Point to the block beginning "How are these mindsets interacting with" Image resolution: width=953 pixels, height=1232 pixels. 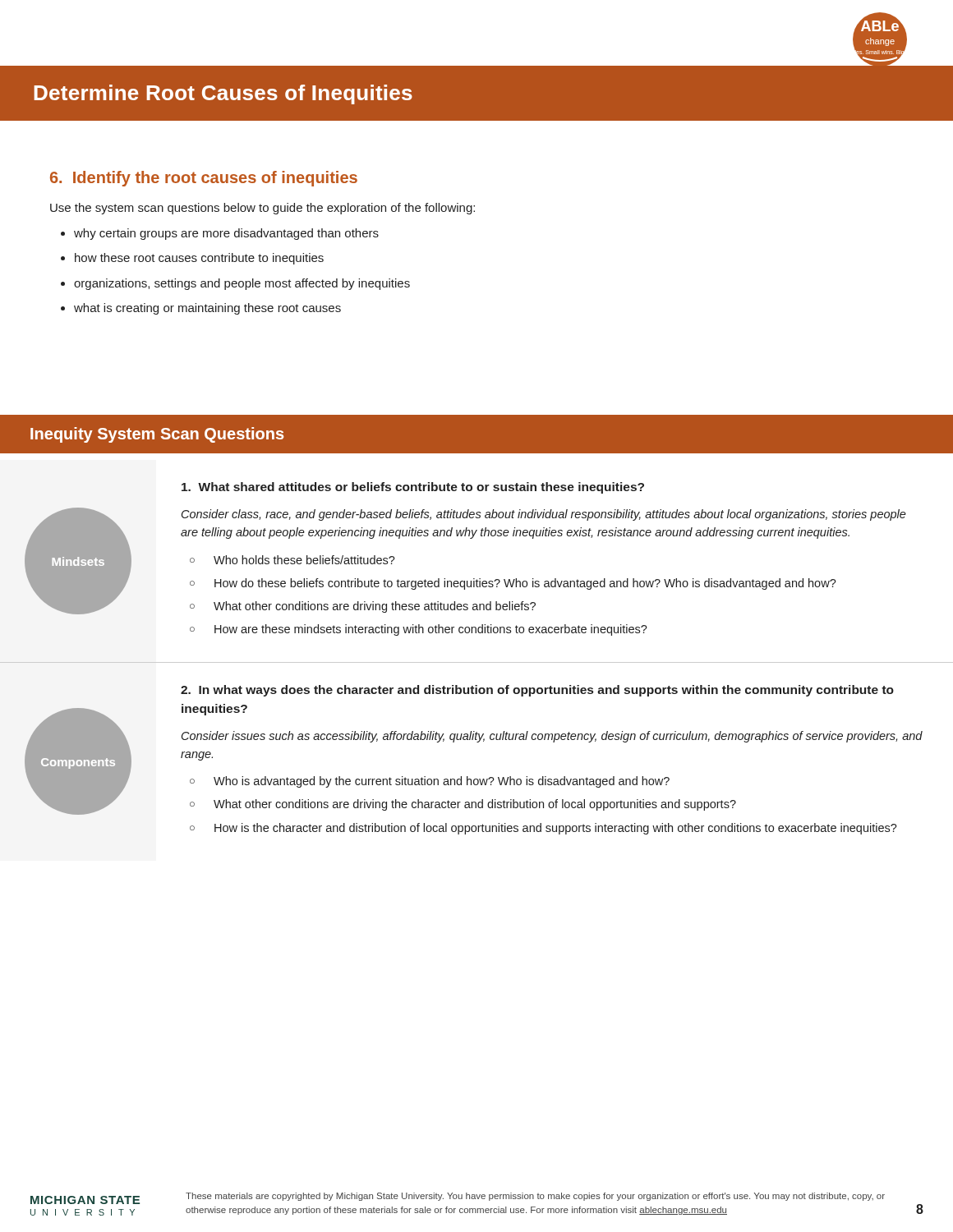430,629
